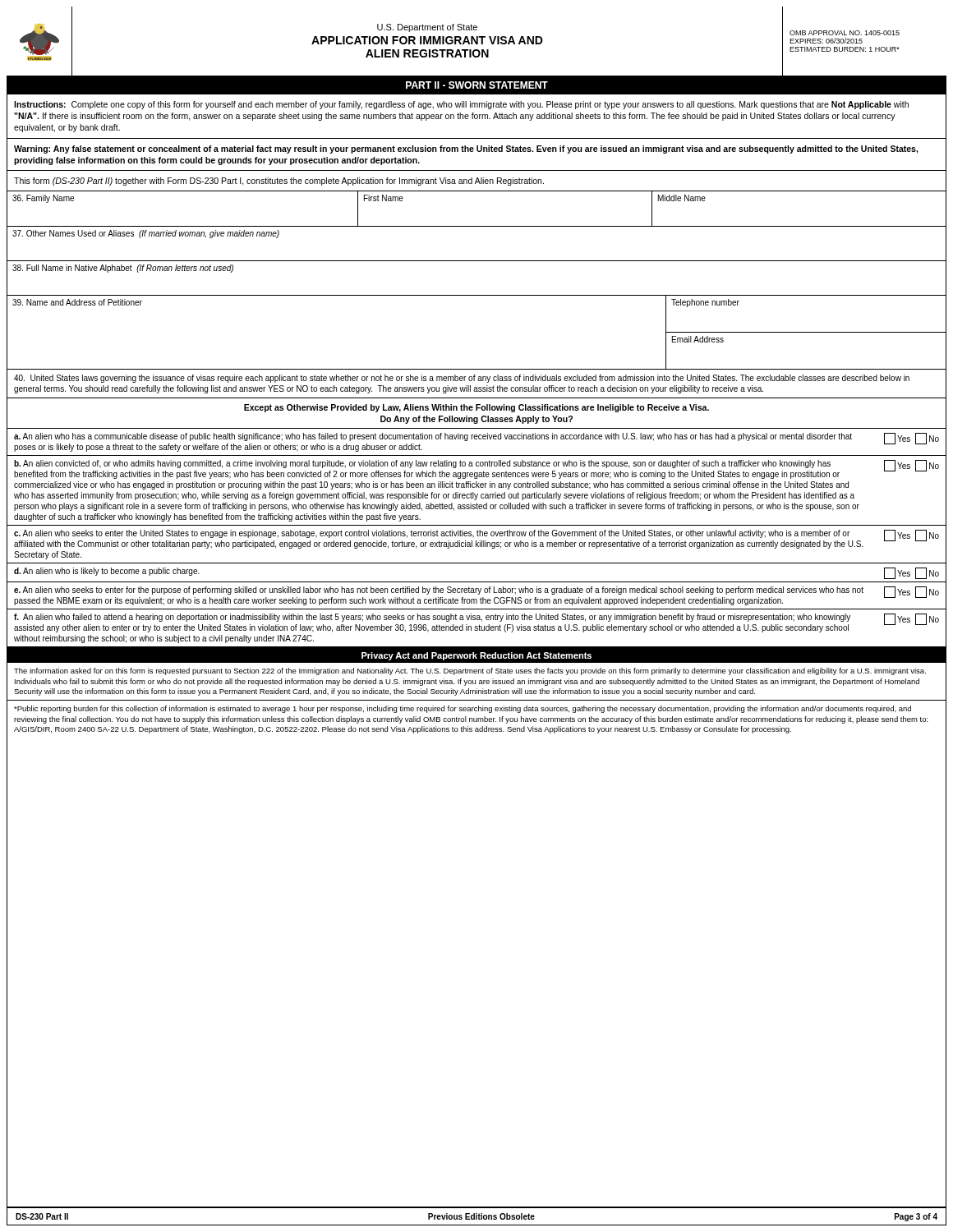Click on the table containing "Other Names Used or Aliases"
Viewport: 953px width, 1232px height.
click(476, 244)
